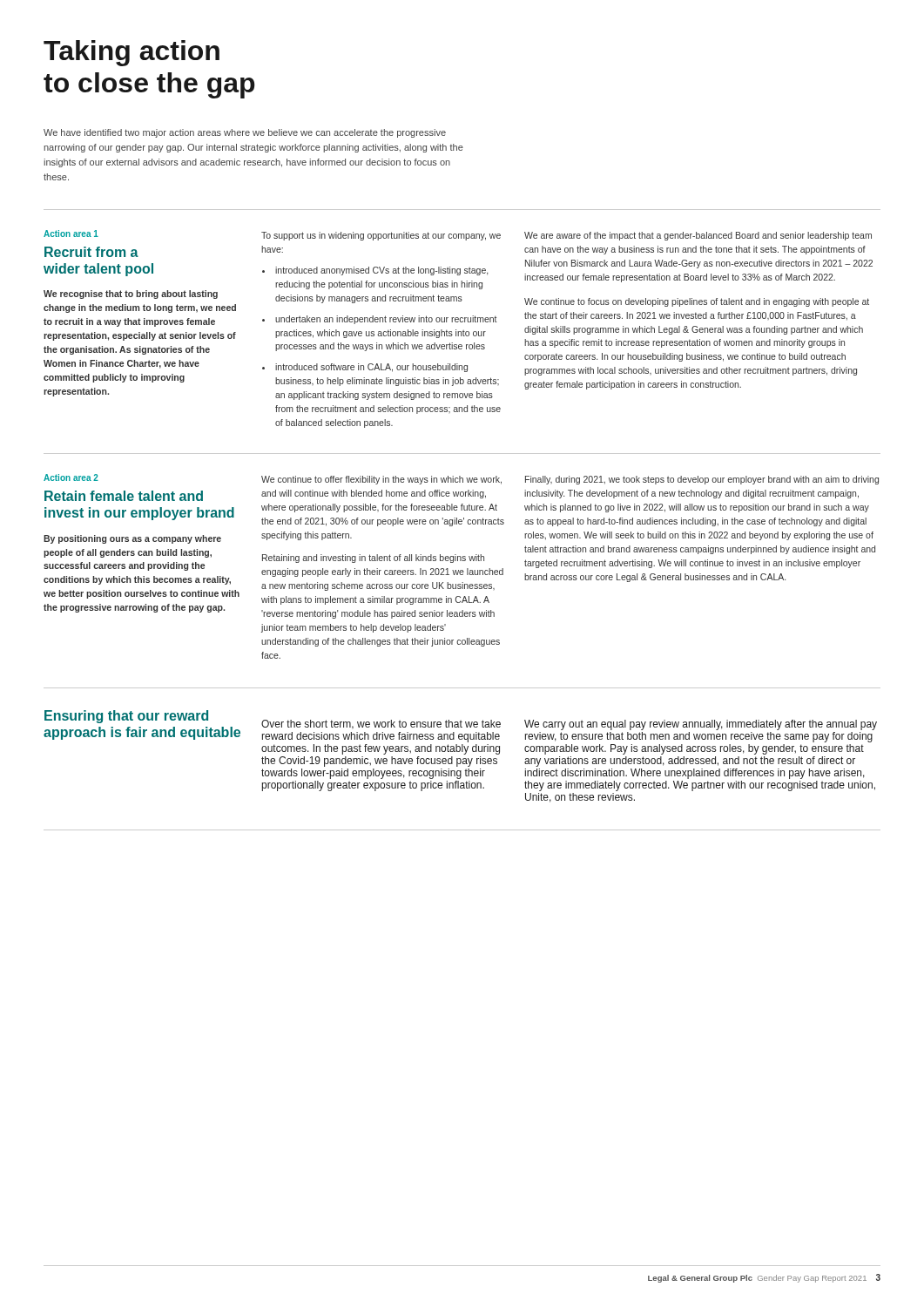Select the text block that says "We have identified two major action areas where"
The width and height of the screenshot is (924, 1307).
(261, 155)
